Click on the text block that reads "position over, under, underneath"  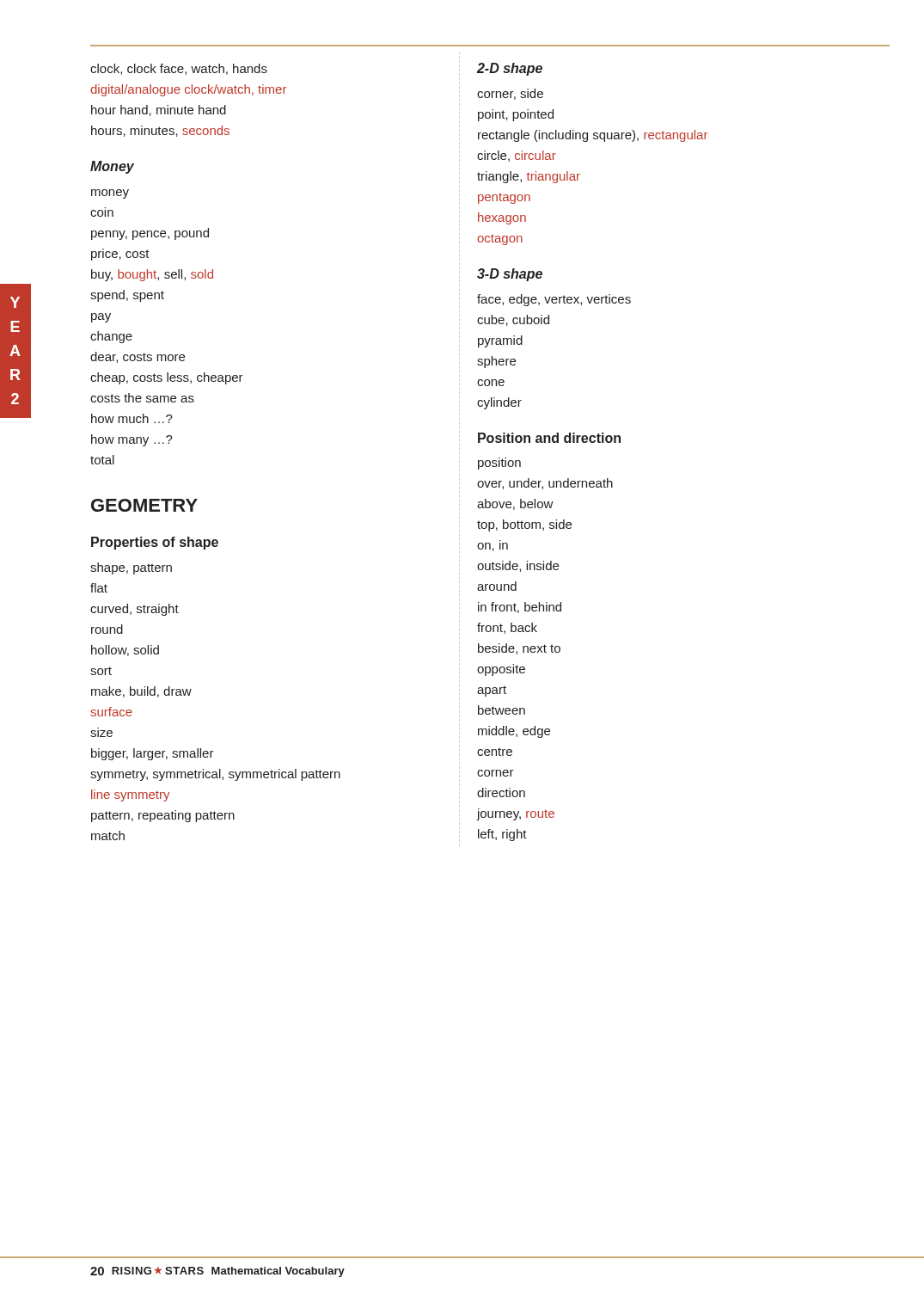coord(499,464)
